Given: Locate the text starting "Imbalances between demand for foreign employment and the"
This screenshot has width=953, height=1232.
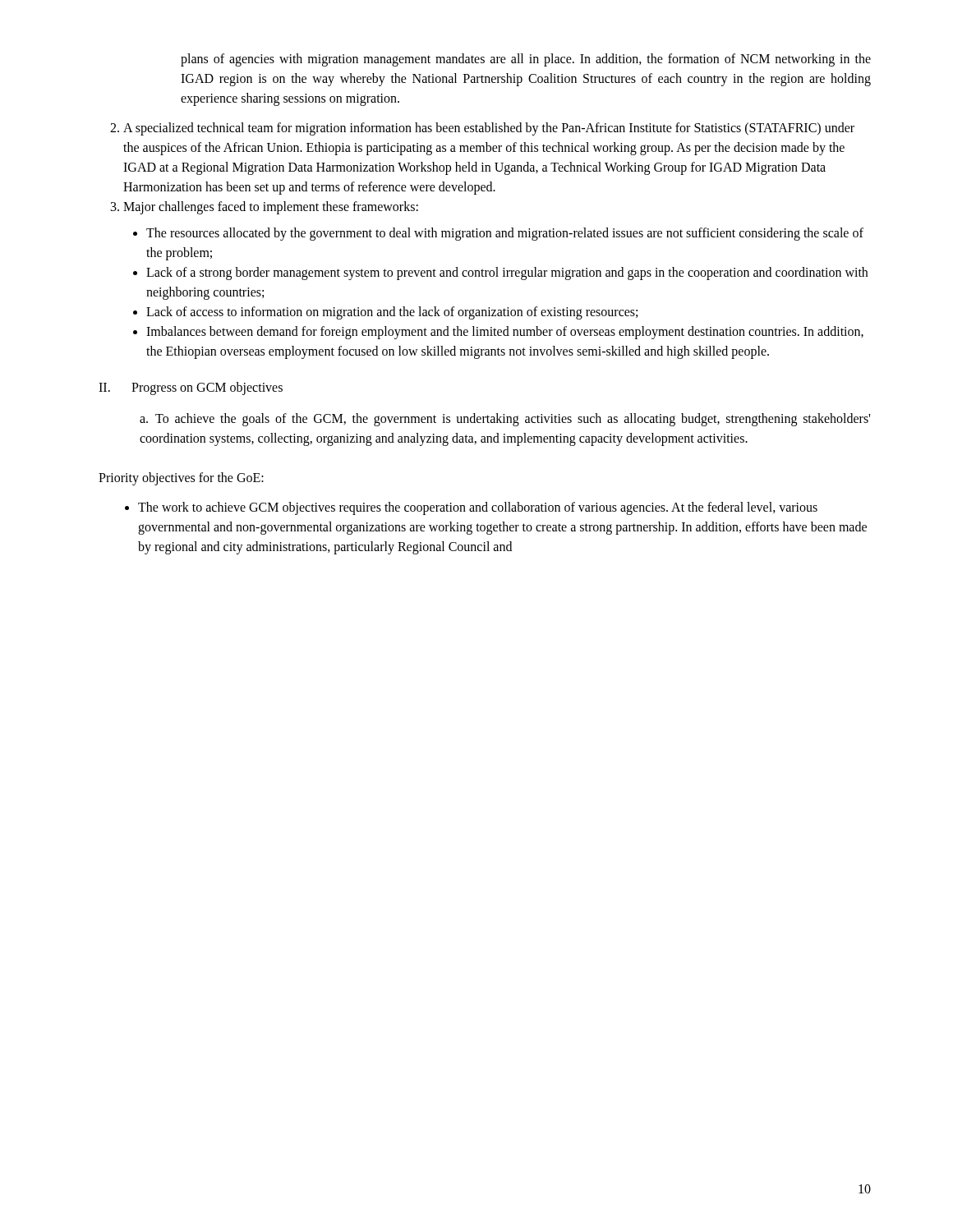Looking at the screenshot, I should coord(509,342).
